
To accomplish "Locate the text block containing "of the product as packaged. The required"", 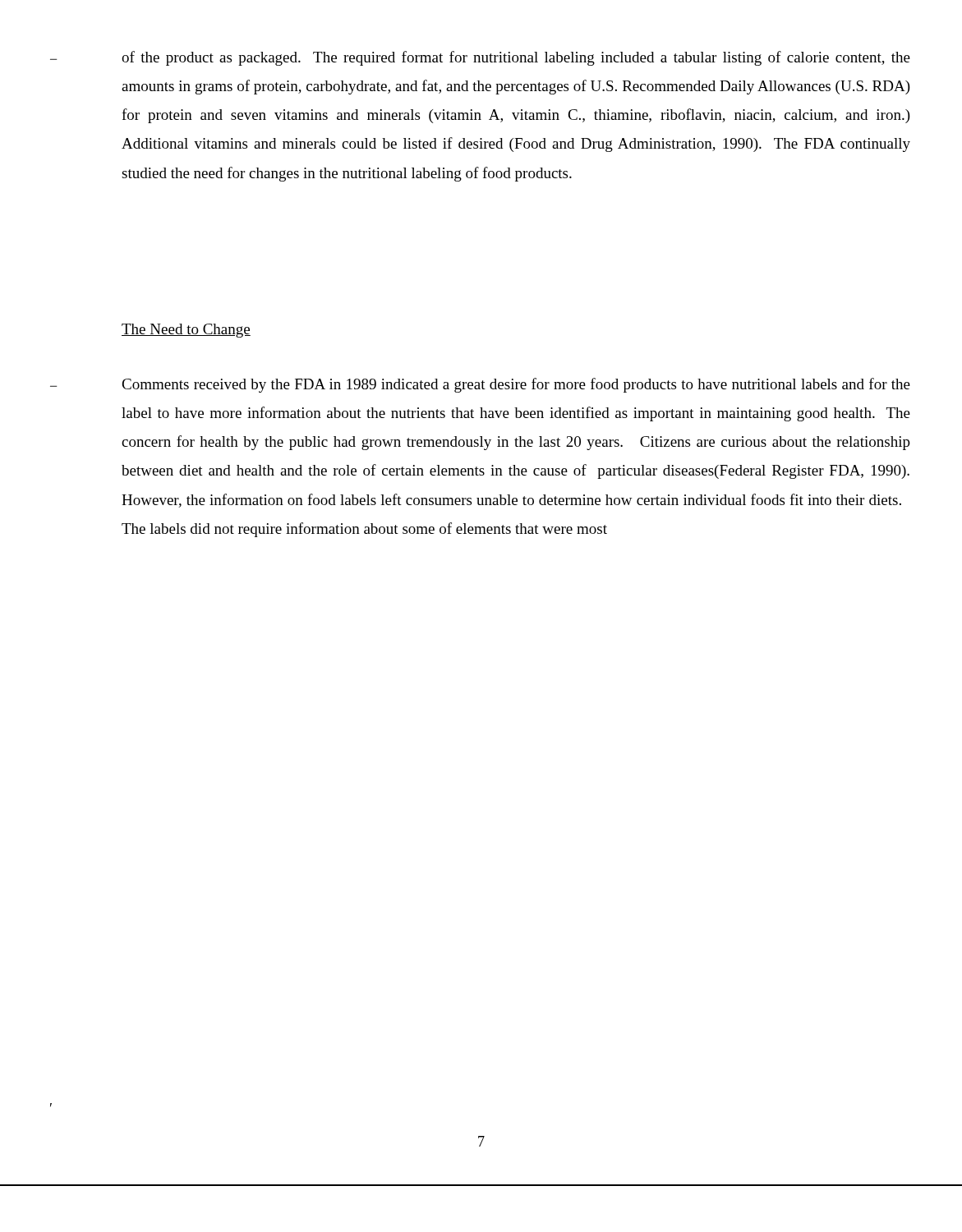I will pyautogui.click(x=516, y=115).
